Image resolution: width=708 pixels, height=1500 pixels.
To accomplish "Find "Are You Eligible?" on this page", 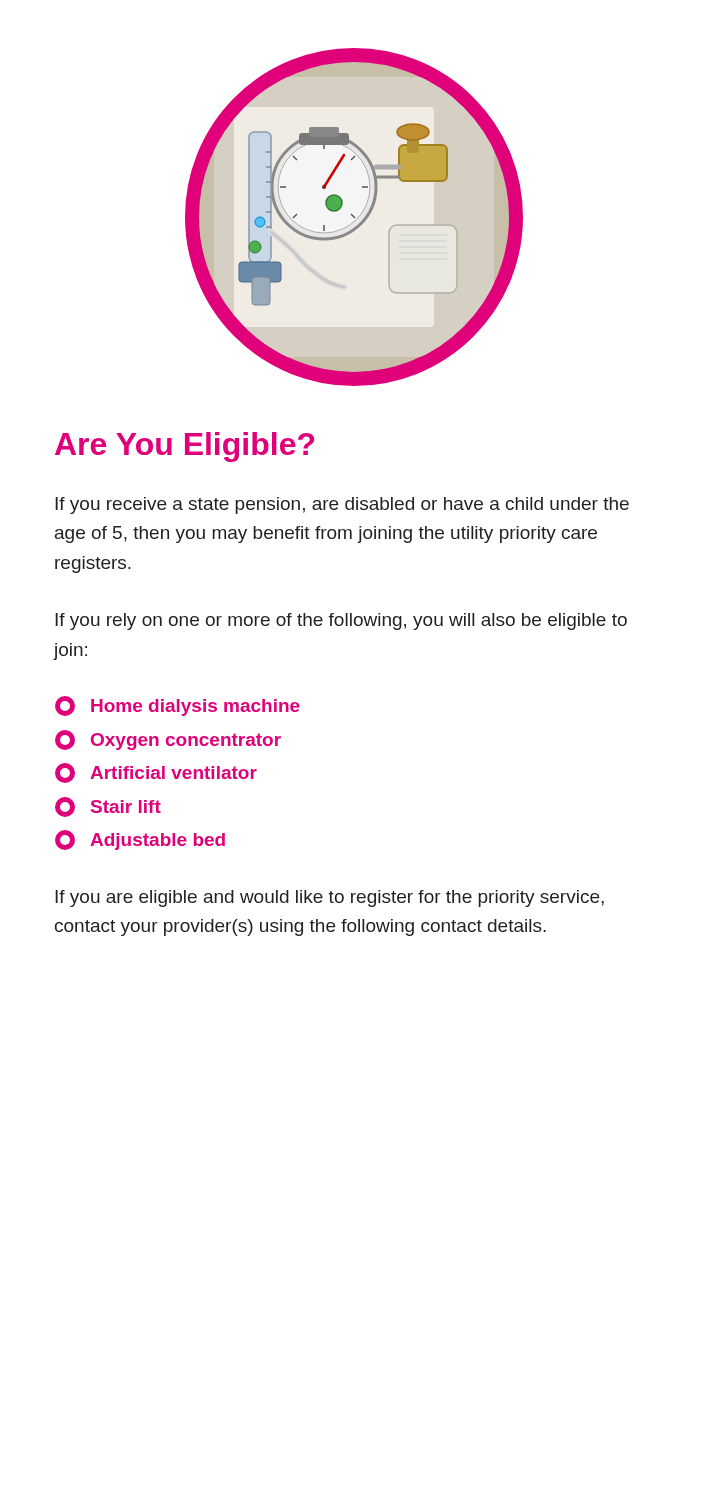I will tap(185, 444).
